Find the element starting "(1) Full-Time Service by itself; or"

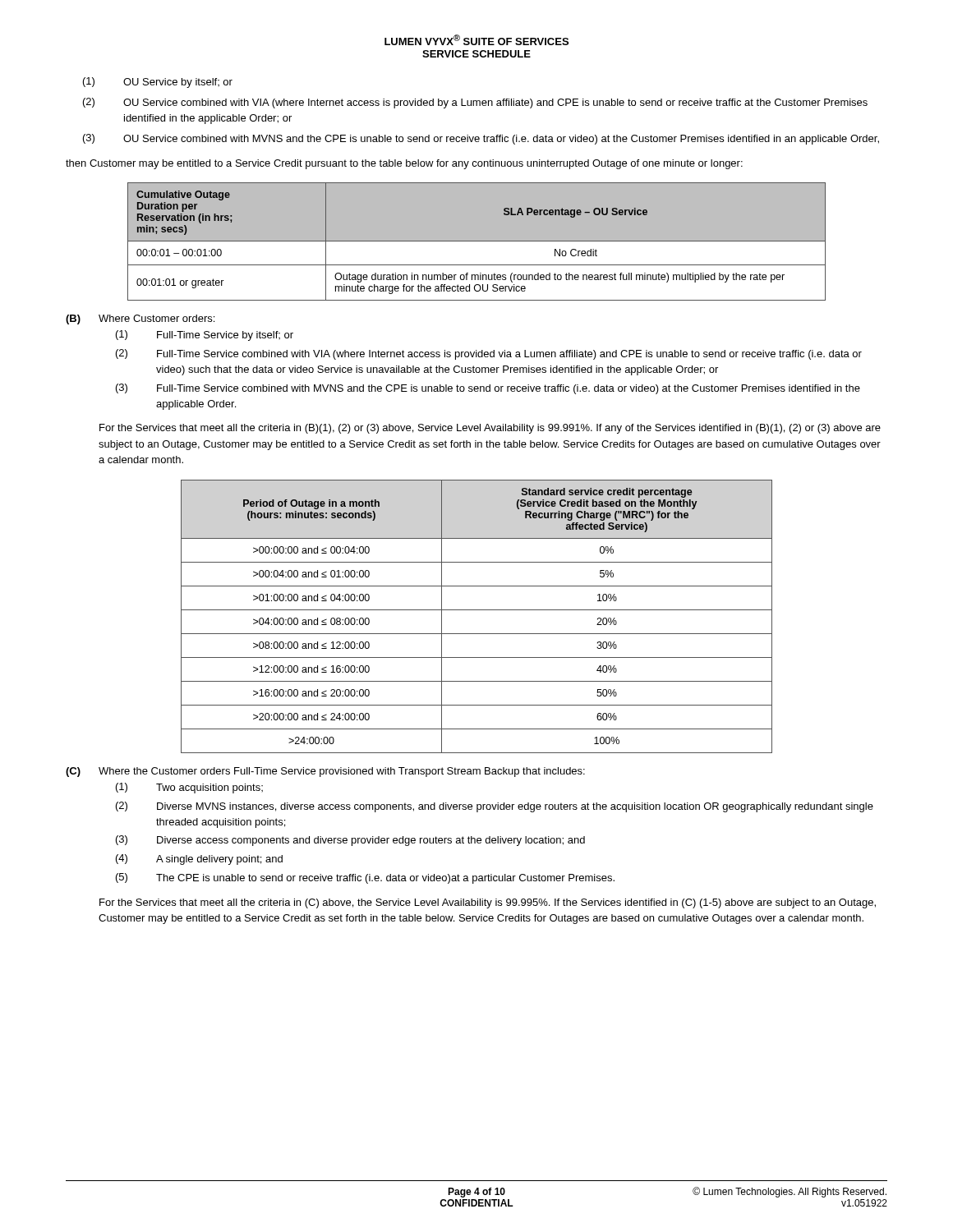click(x=205, y=336)
